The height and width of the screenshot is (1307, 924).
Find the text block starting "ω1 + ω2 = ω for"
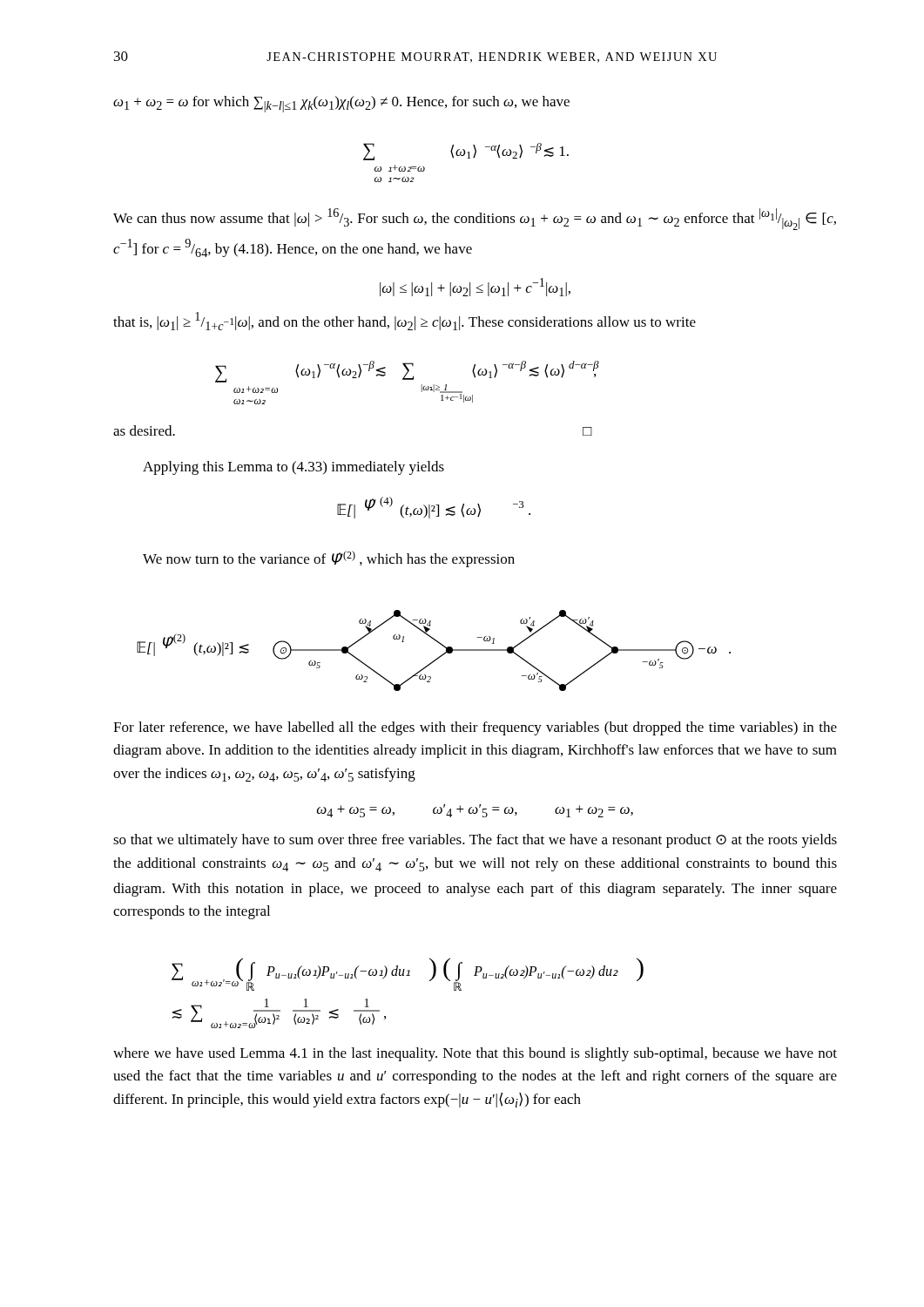tap(342, 103)
